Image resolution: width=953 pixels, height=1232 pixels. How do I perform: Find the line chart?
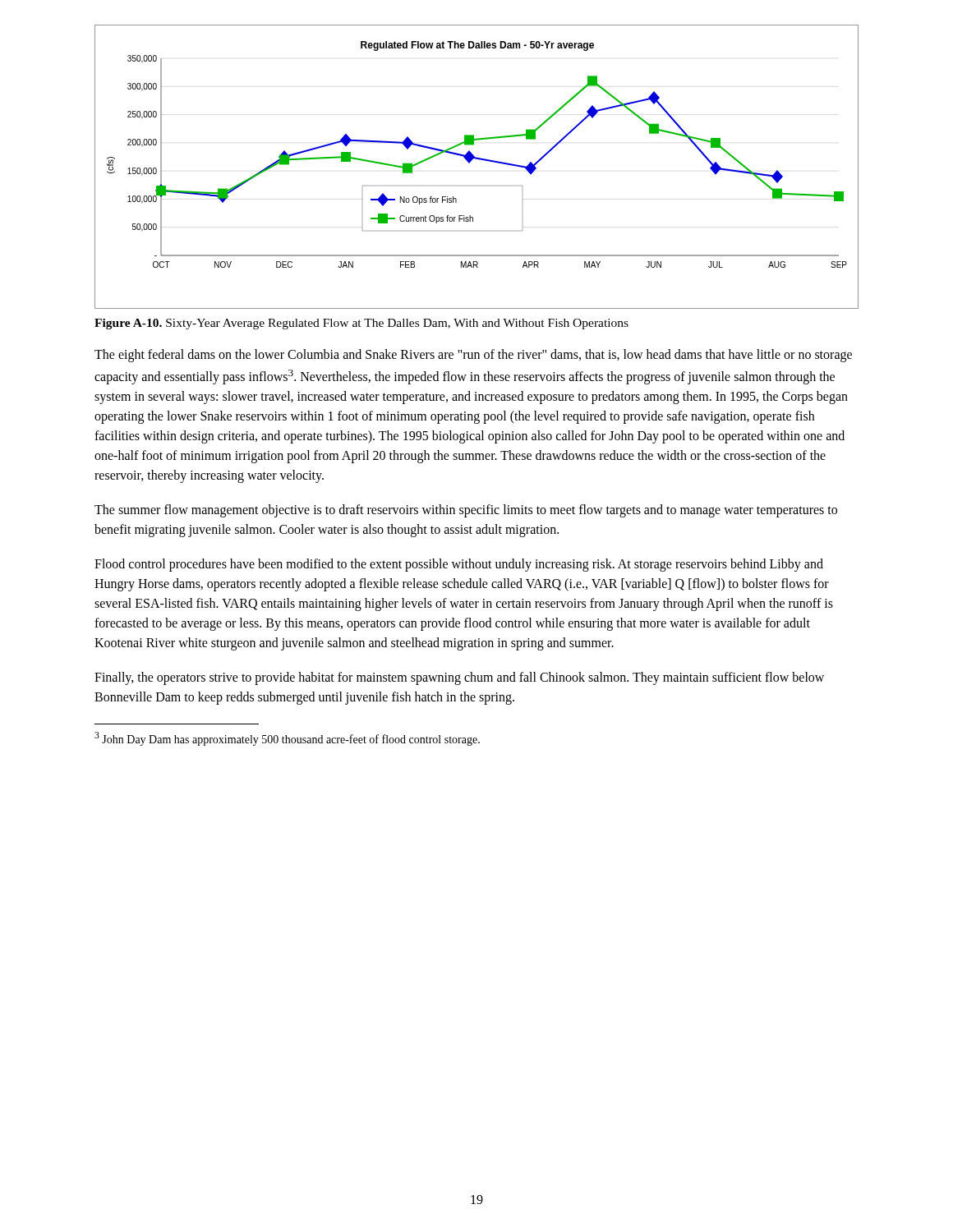(x=476, y=167)
